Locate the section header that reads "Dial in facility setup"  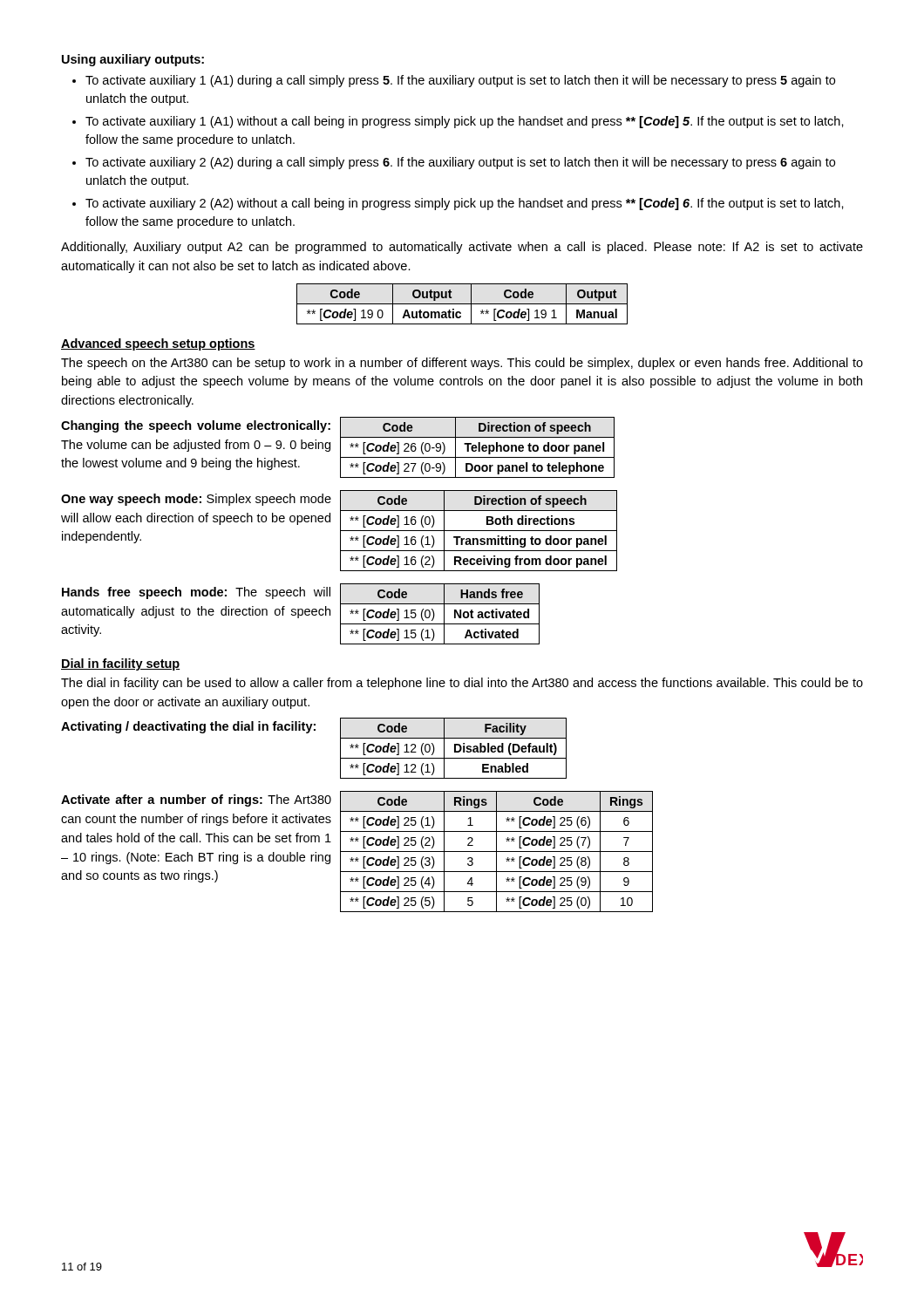click(x=120, y=663)
